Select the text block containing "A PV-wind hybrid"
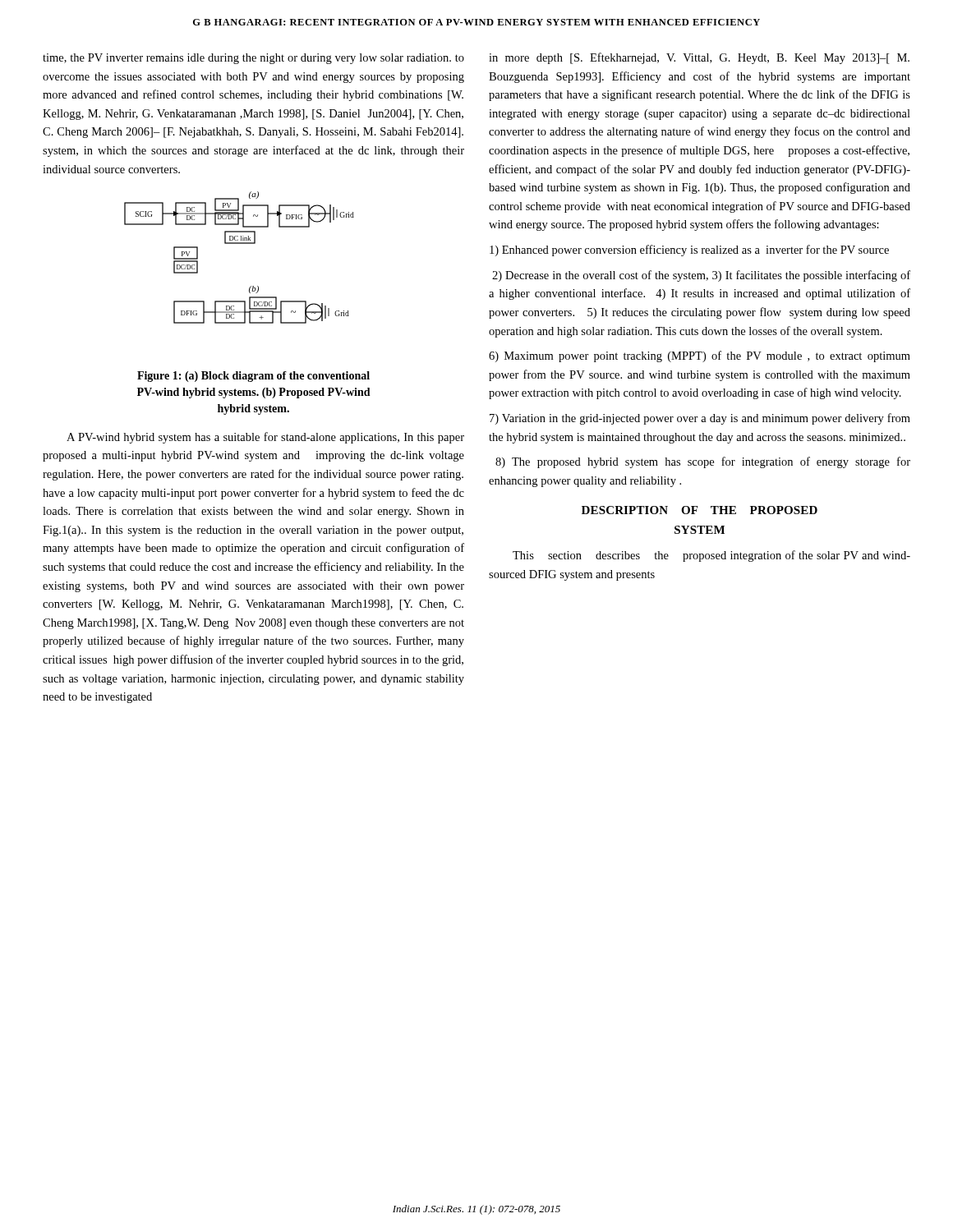Image resolution: width=953 pixels, height=1232 pixels. [x=253, y=567]
